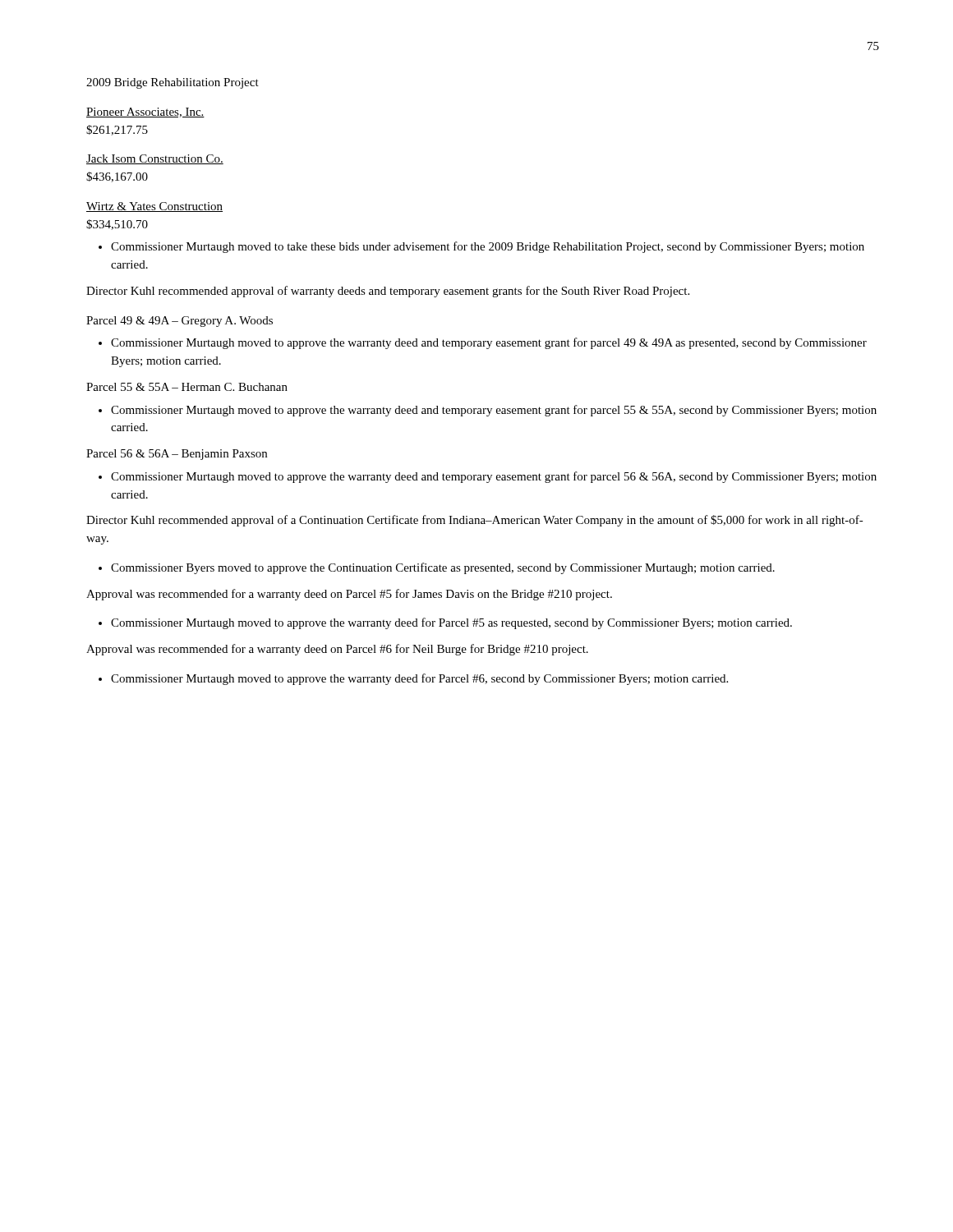The width and height of the screenshot is (953, 1232).
Task: Click on the text containing "2009 Bridge Rehabilitation Project"
Action: point(172,82)
